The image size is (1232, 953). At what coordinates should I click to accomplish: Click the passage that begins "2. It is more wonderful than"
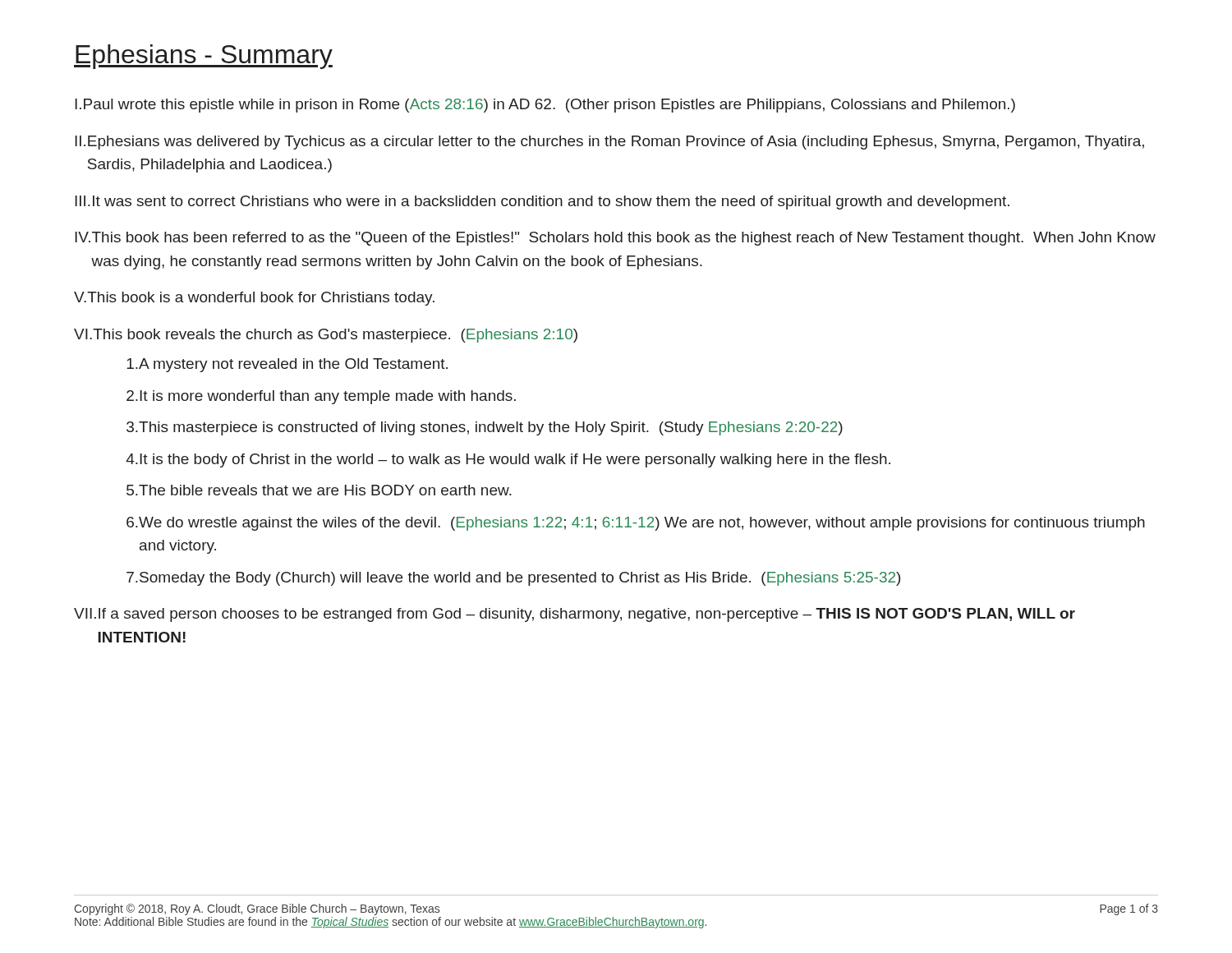[321, 396]
